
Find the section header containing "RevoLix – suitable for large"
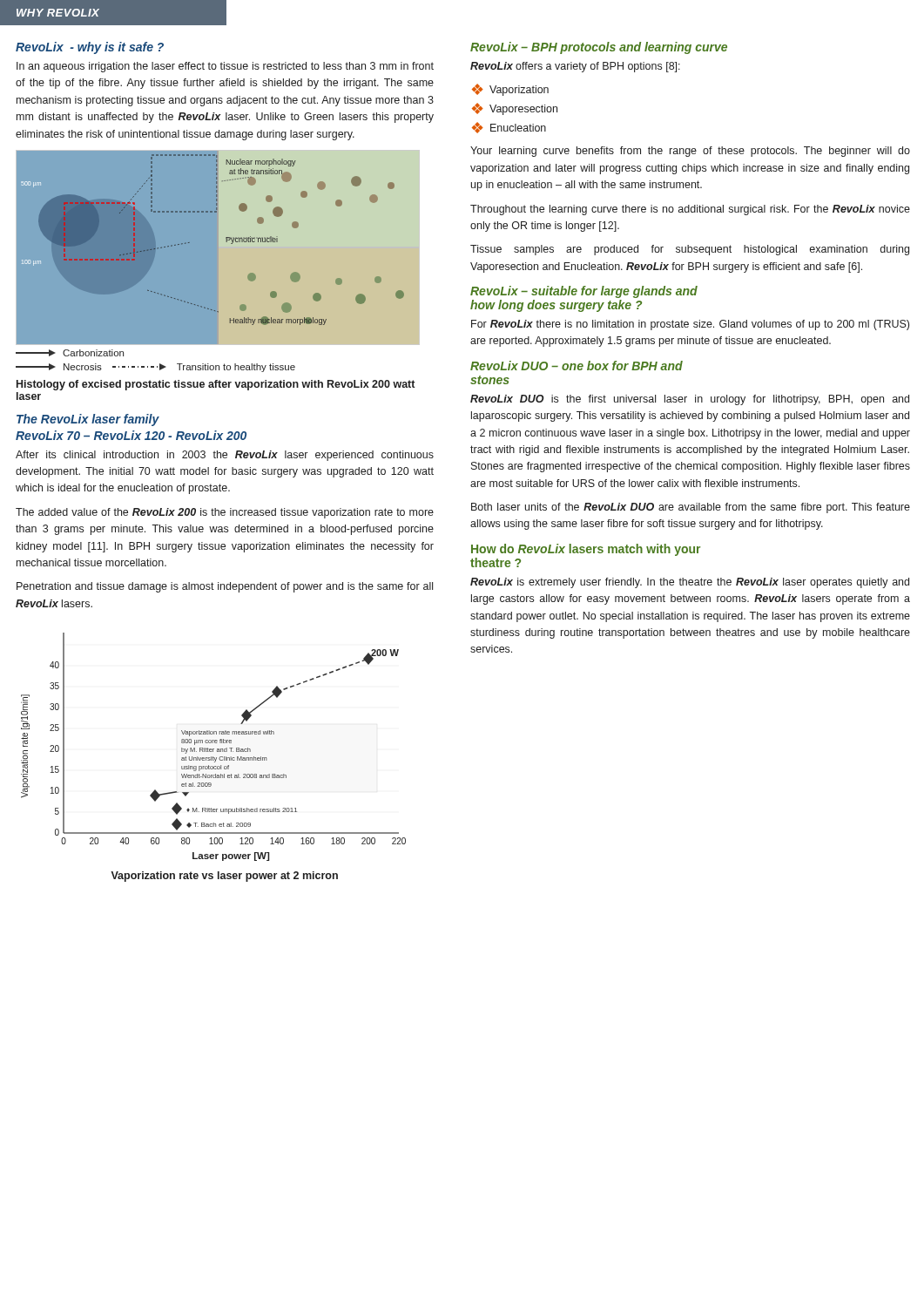pyautogui.click(x=584, y=298)
